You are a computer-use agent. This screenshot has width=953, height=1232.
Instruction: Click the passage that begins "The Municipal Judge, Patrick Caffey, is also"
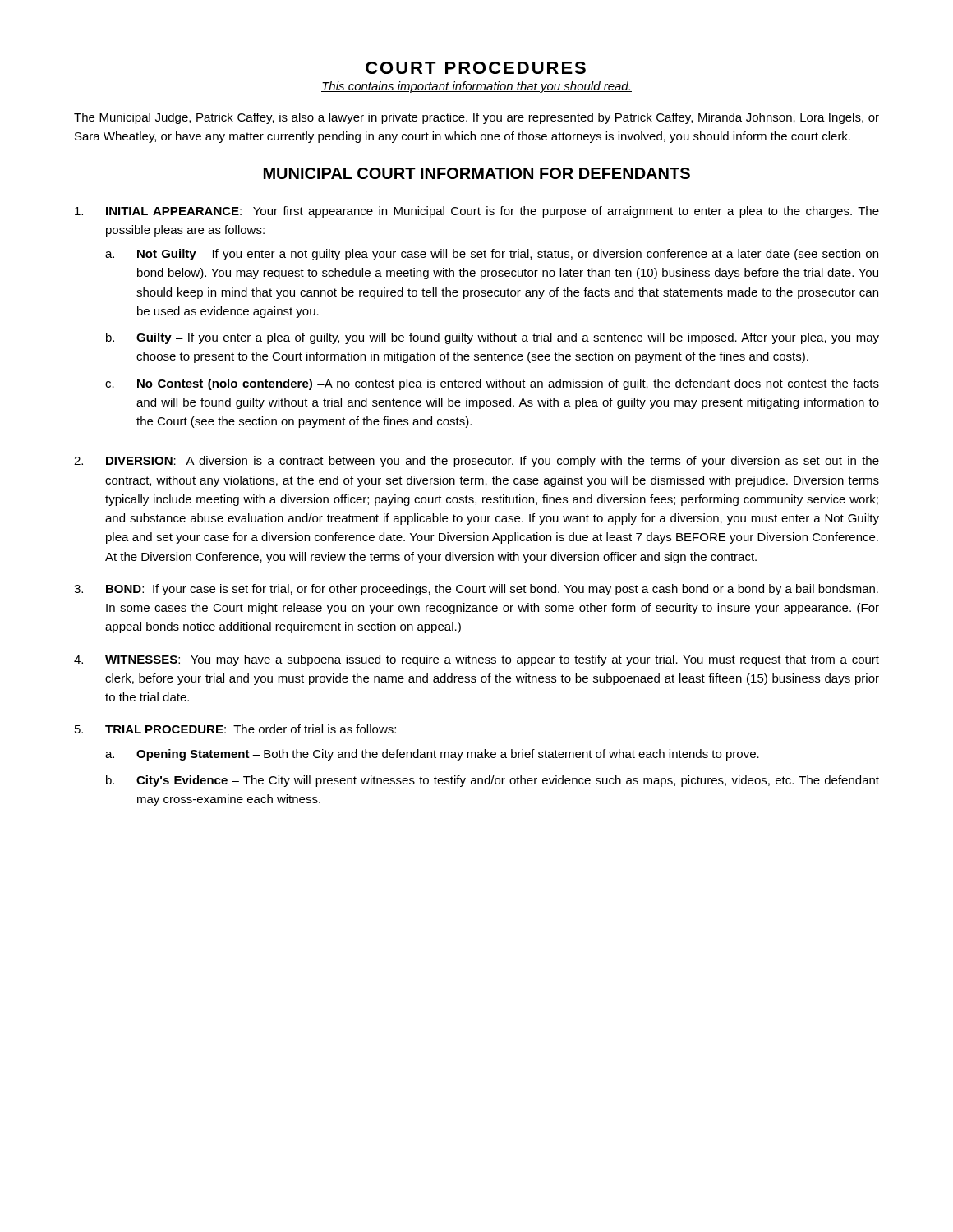click(476, 127)
